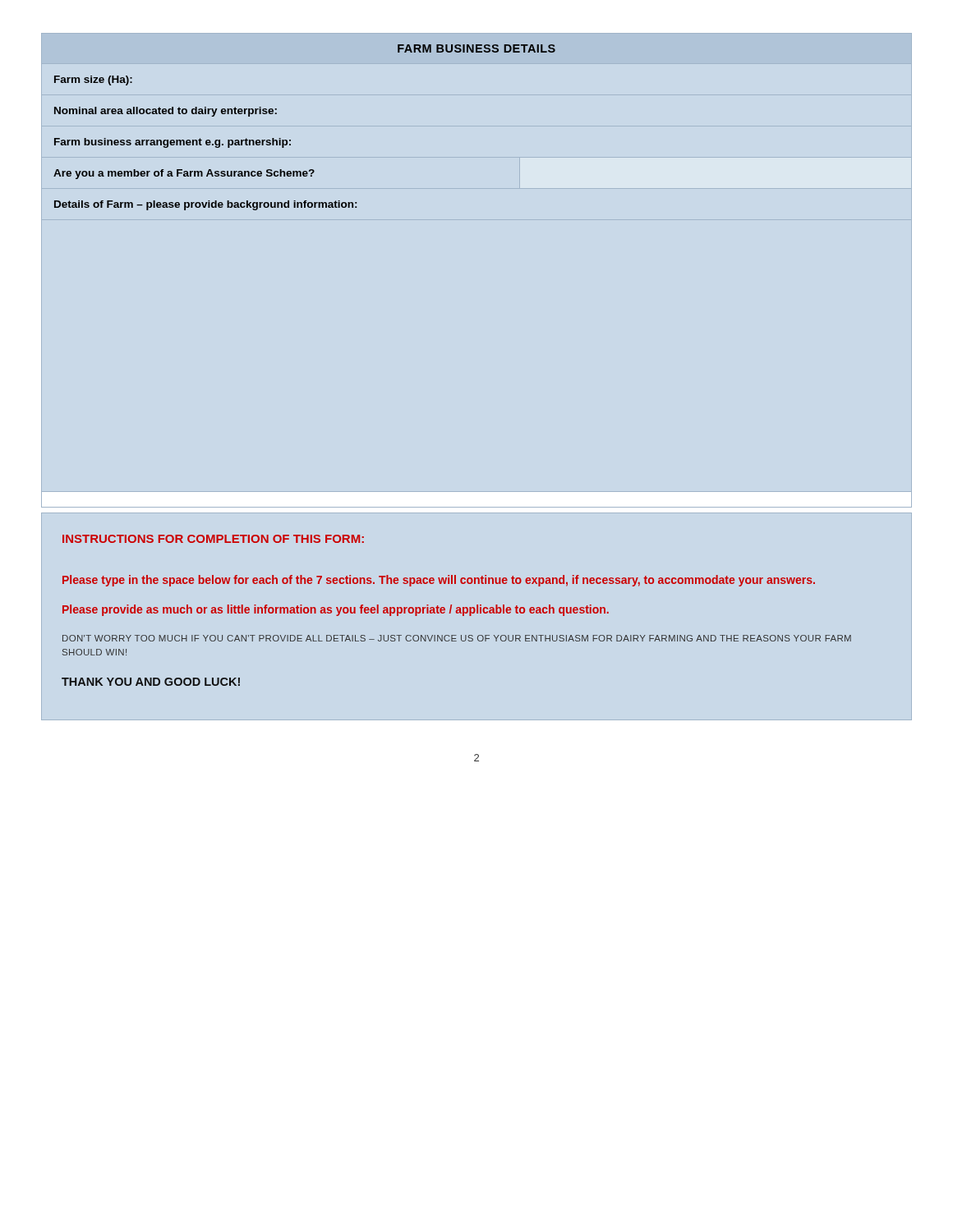Click on the passage starting "Please type in the space"

(x=439, y=580)
